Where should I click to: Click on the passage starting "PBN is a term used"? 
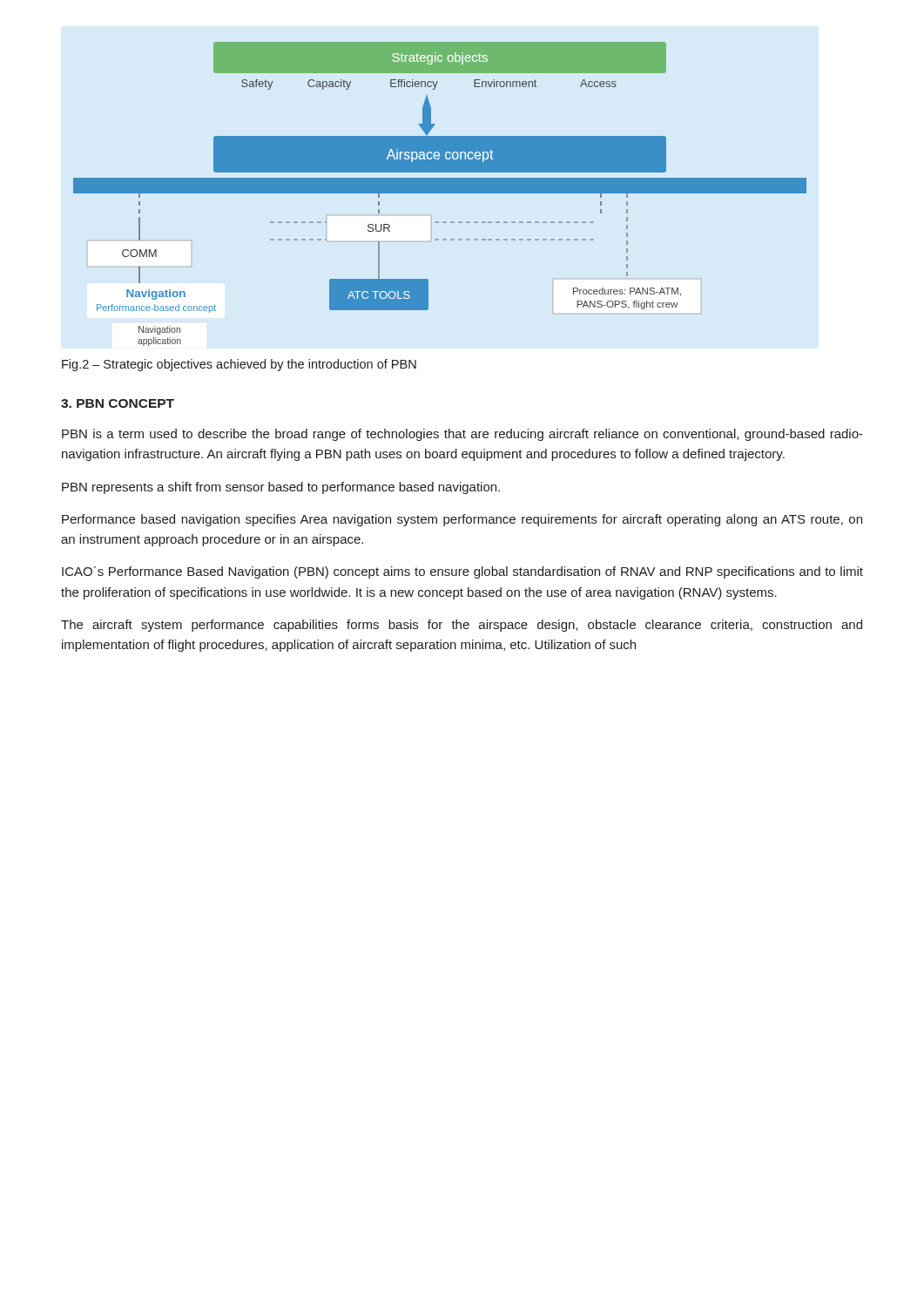click(462, 444)
